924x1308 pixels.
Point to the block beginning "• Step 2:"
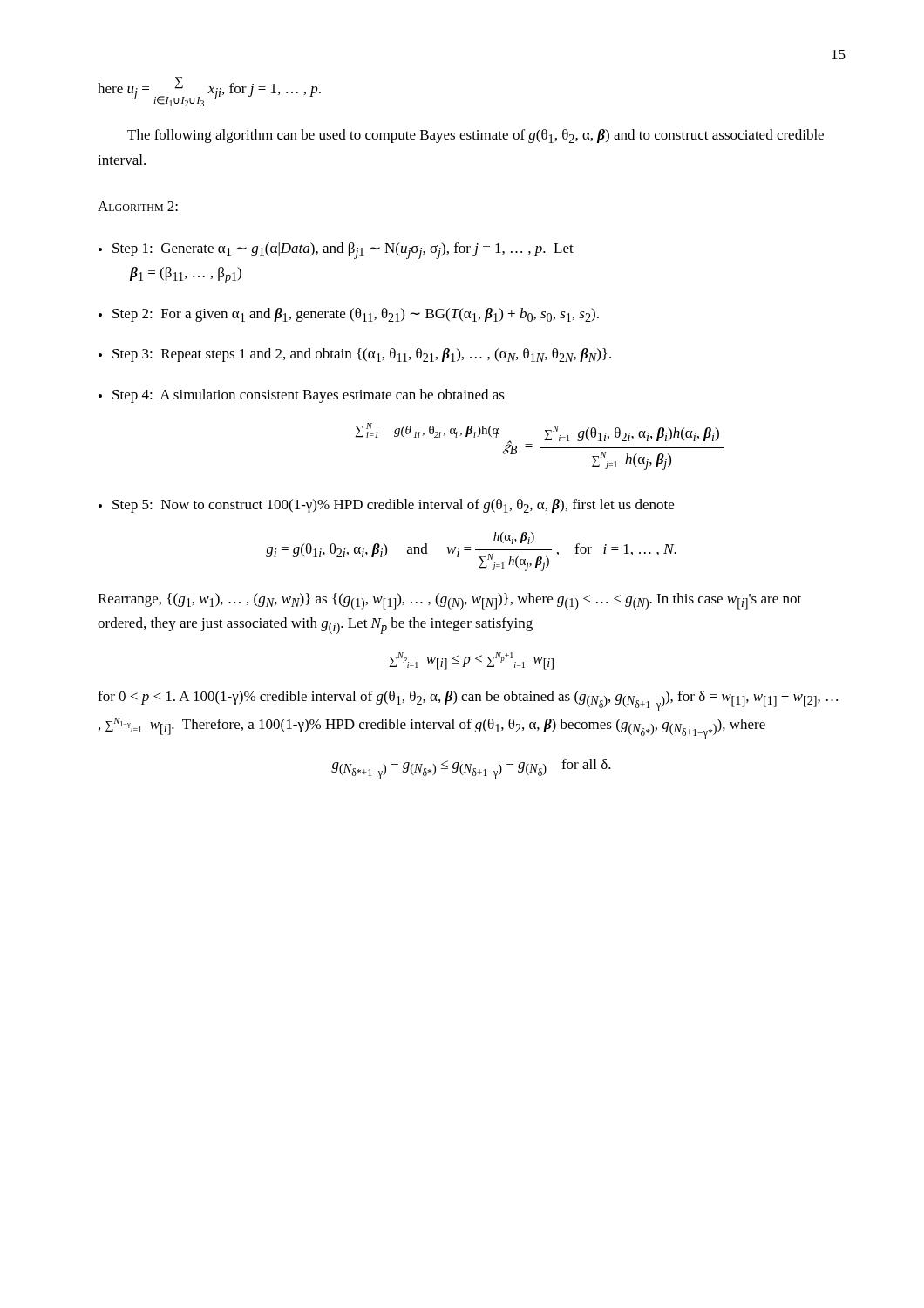tap(349, 315)
